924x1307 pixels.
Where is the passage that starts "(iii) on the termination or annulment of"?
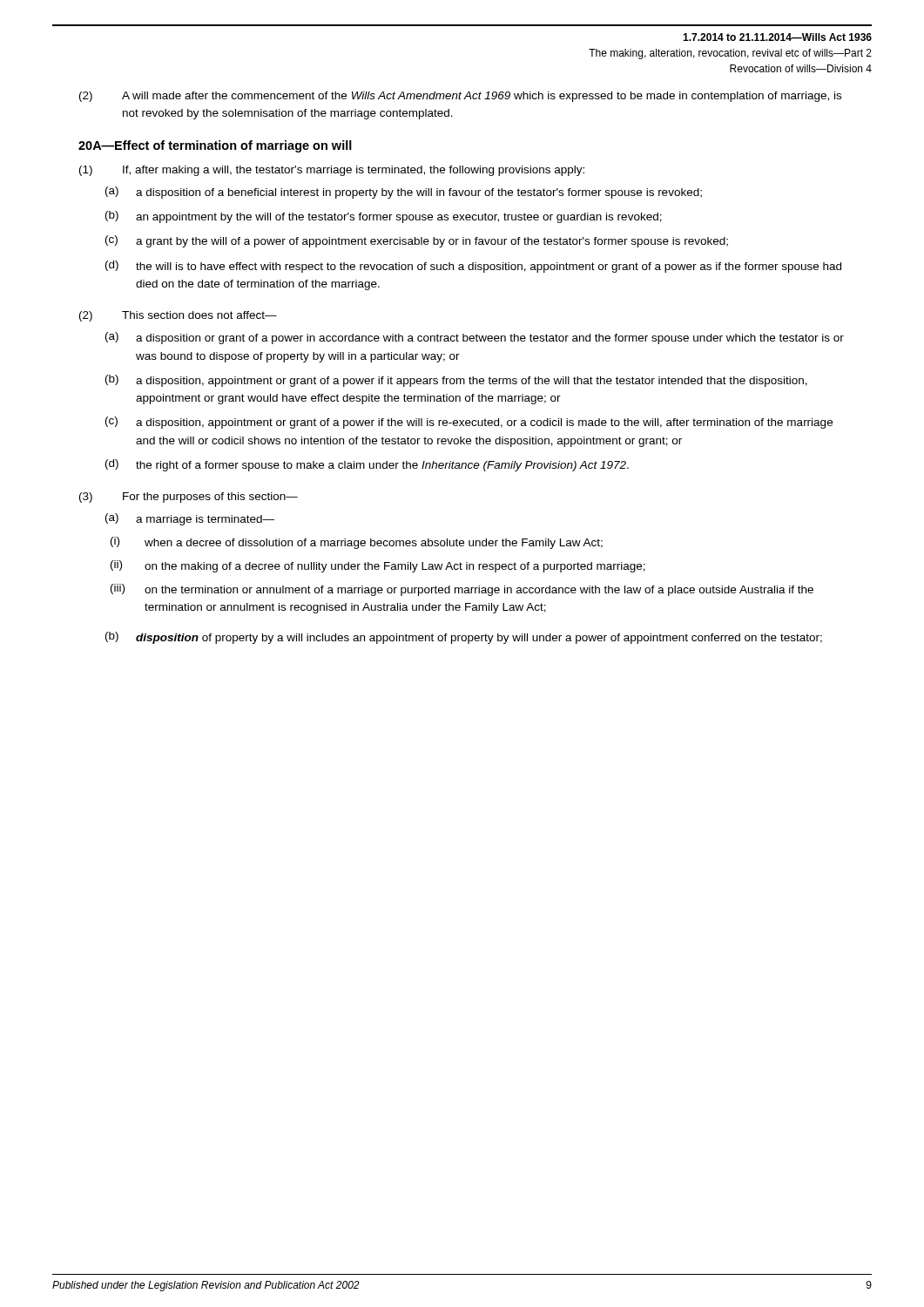coord(478,599)
